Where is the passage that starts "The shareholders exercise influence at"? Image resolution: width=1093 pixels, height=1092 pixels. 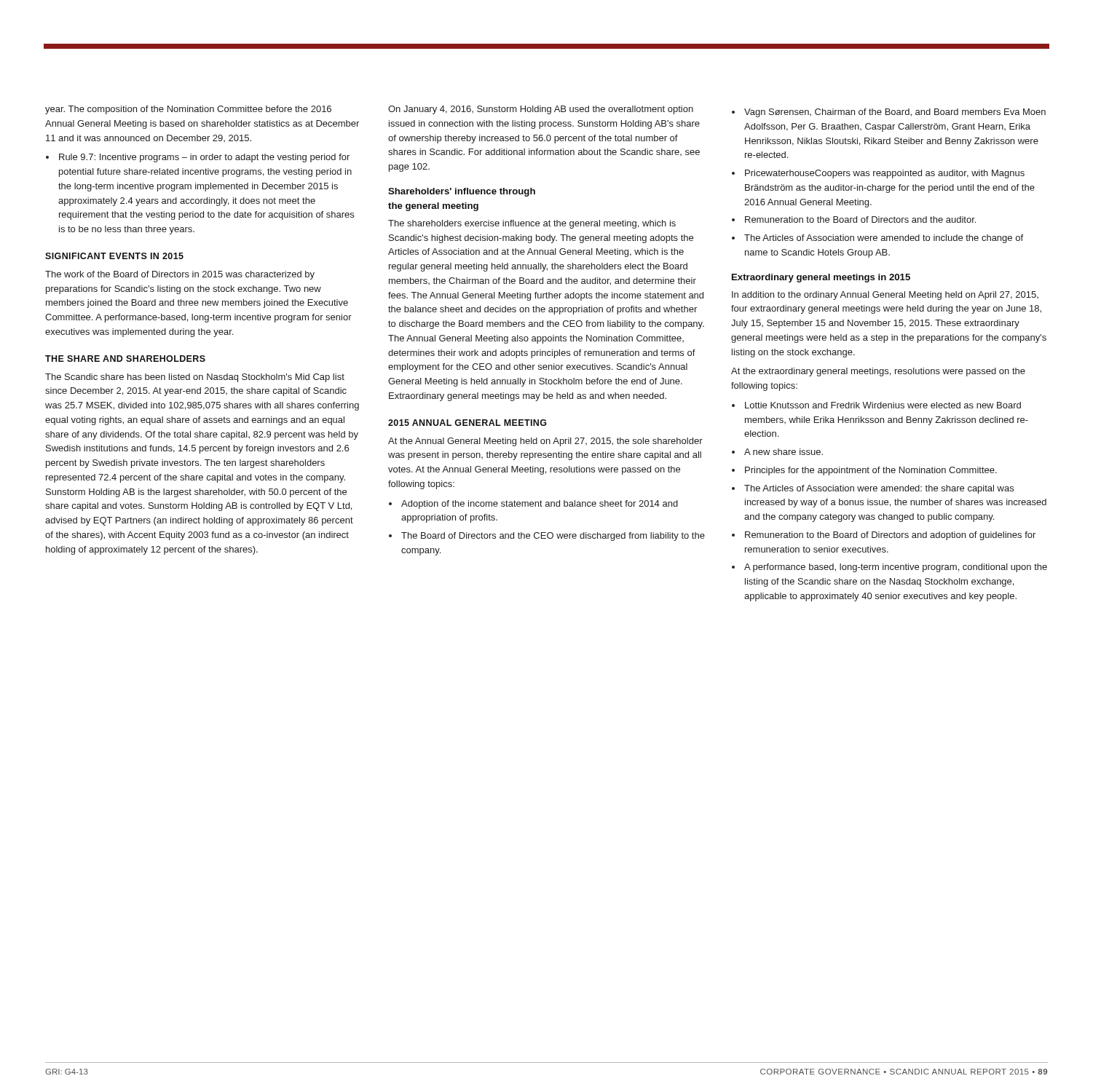coord(546,310)
